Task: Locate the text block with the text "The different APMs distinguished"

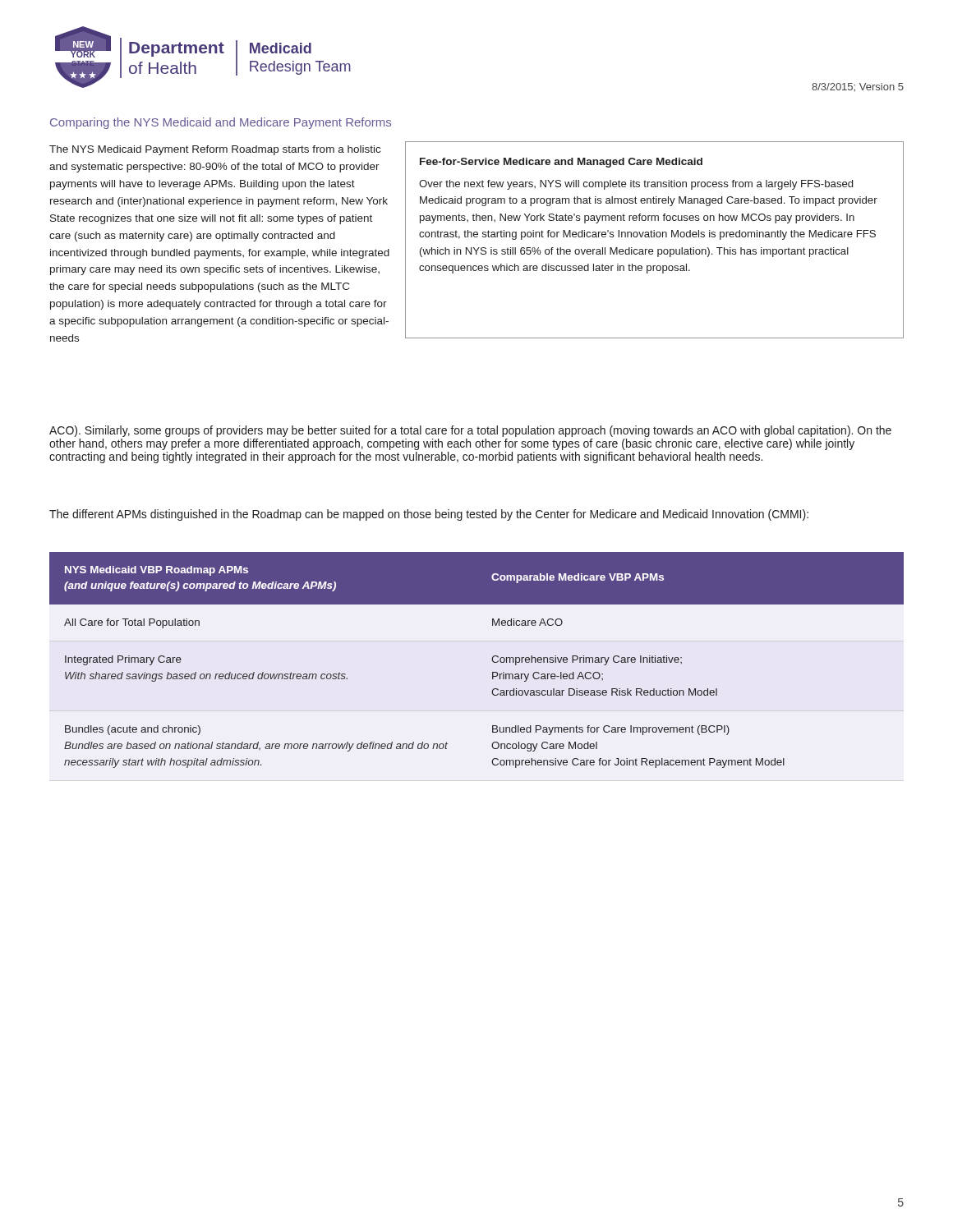Action: pyautogui.click(x=429, y=514)
